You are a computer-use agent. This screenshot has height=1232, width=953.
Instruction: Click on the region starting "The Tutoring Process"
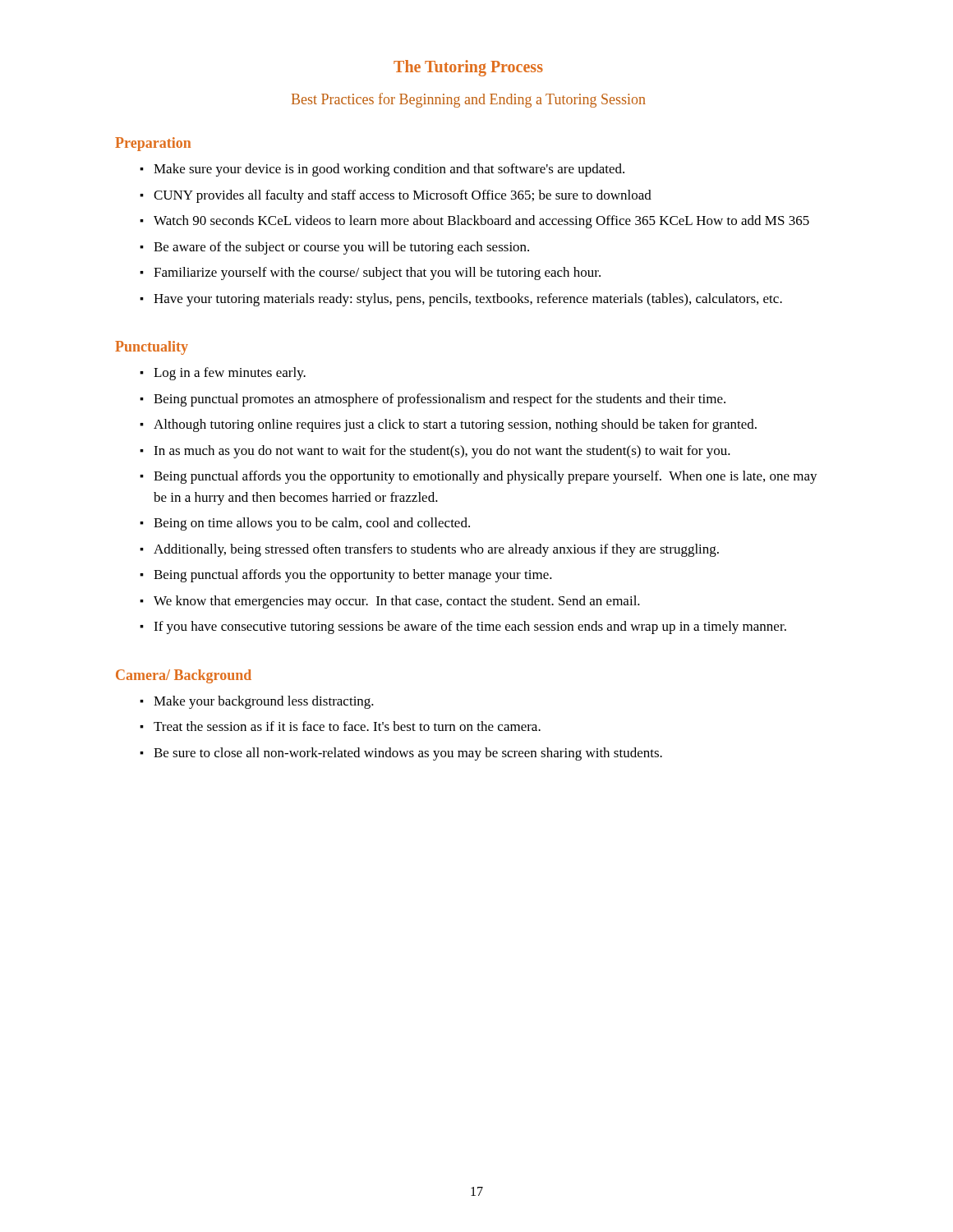(x=468, y=67)
